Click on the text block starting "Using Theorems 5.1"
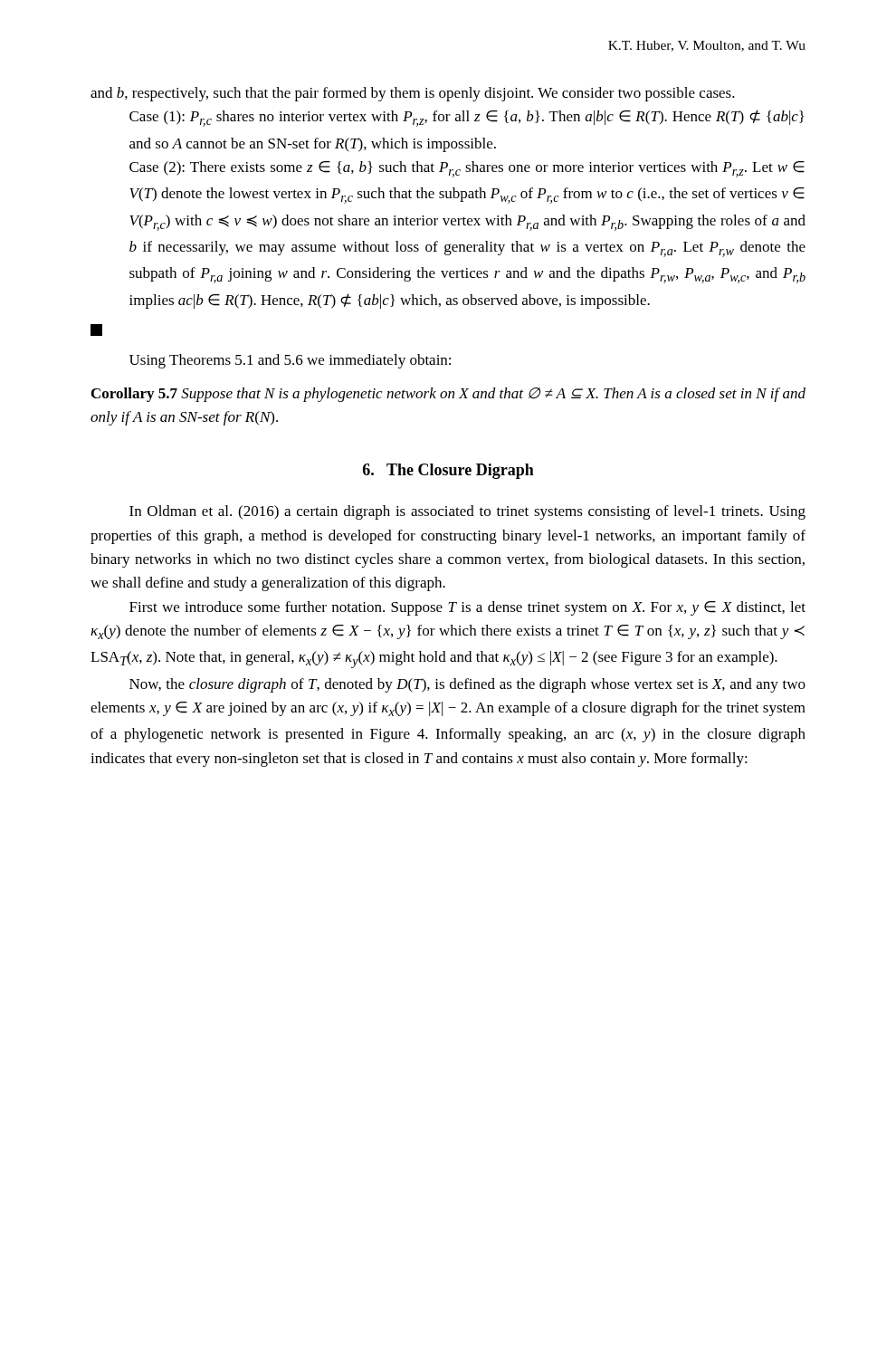The image size is (896, 1358). 448,361
